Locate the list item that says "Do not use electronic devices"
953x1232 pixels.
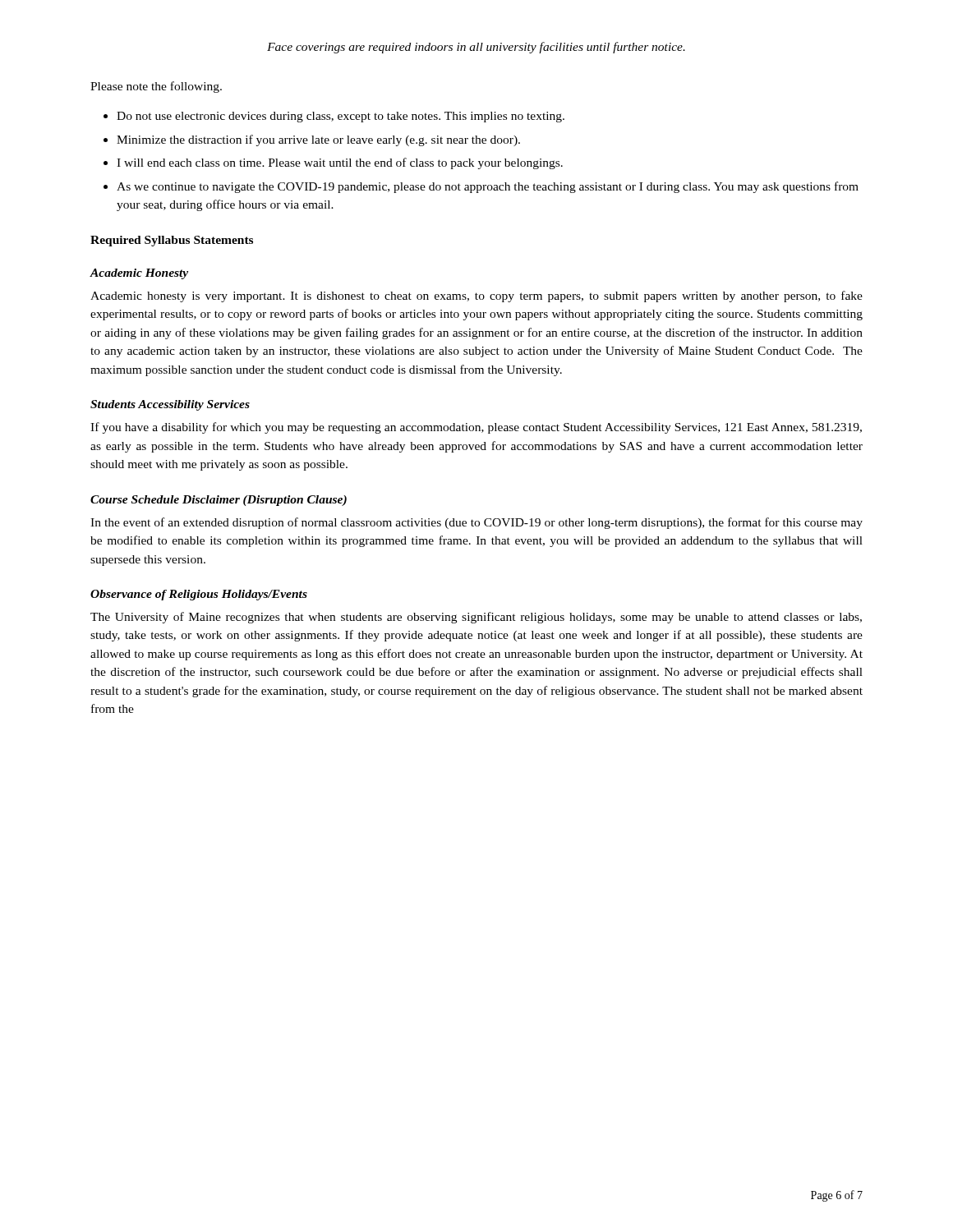click(341, 116)
